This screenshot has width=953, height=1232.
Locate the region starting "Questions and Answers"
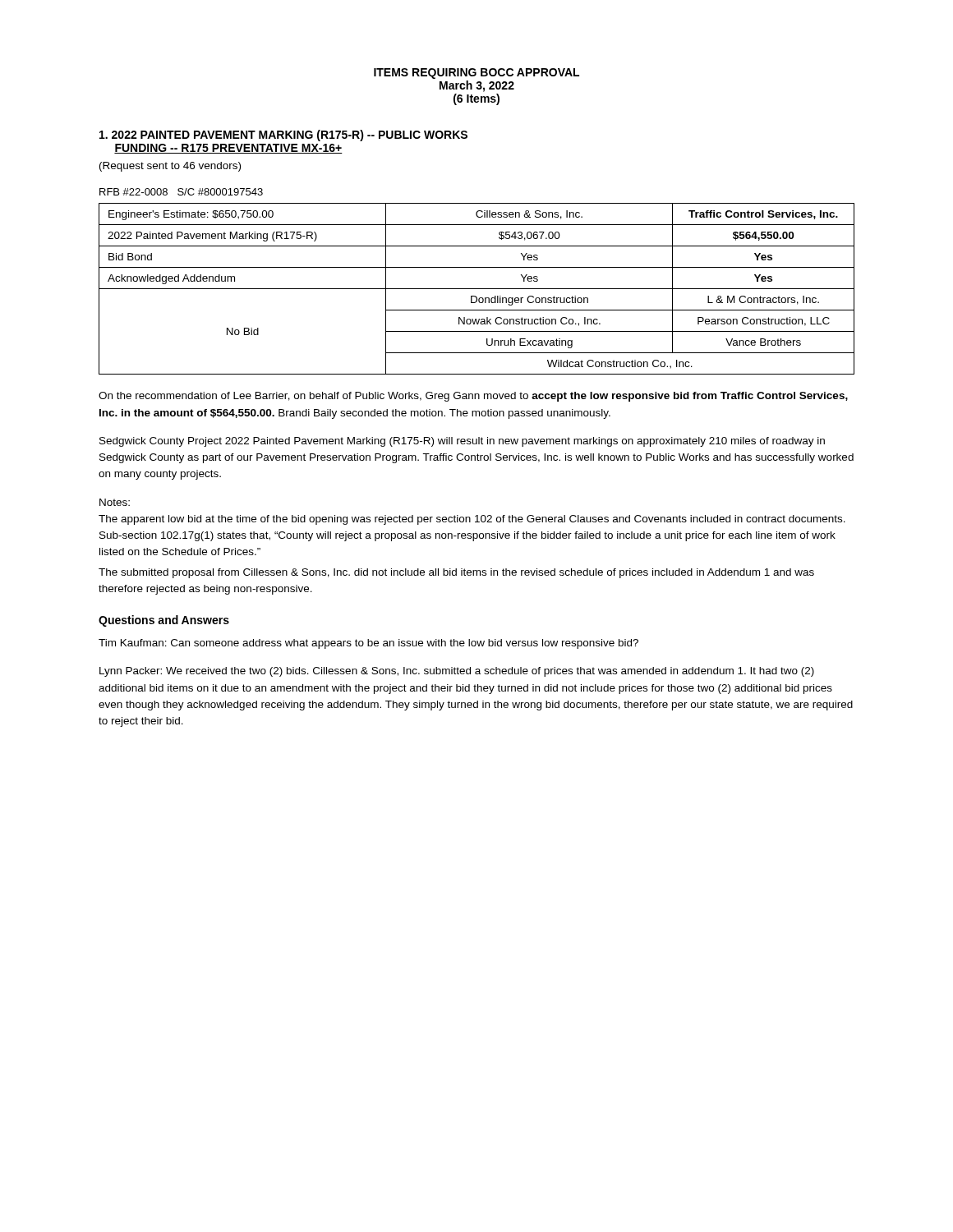coord(164,620)
